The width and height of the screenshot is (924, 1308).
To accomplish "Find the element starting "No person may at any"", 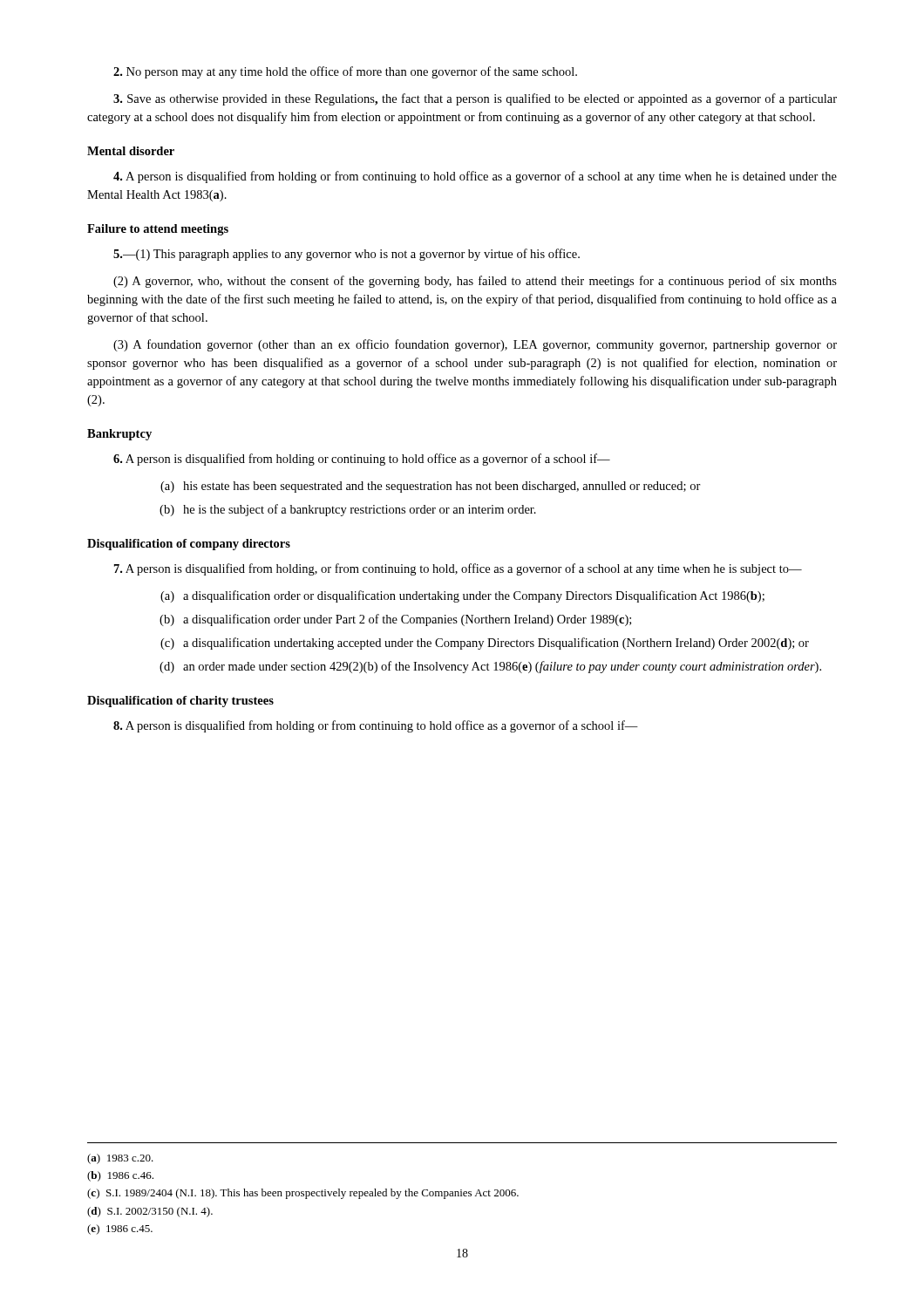I will pyautogui.click(x=346, y=71).
